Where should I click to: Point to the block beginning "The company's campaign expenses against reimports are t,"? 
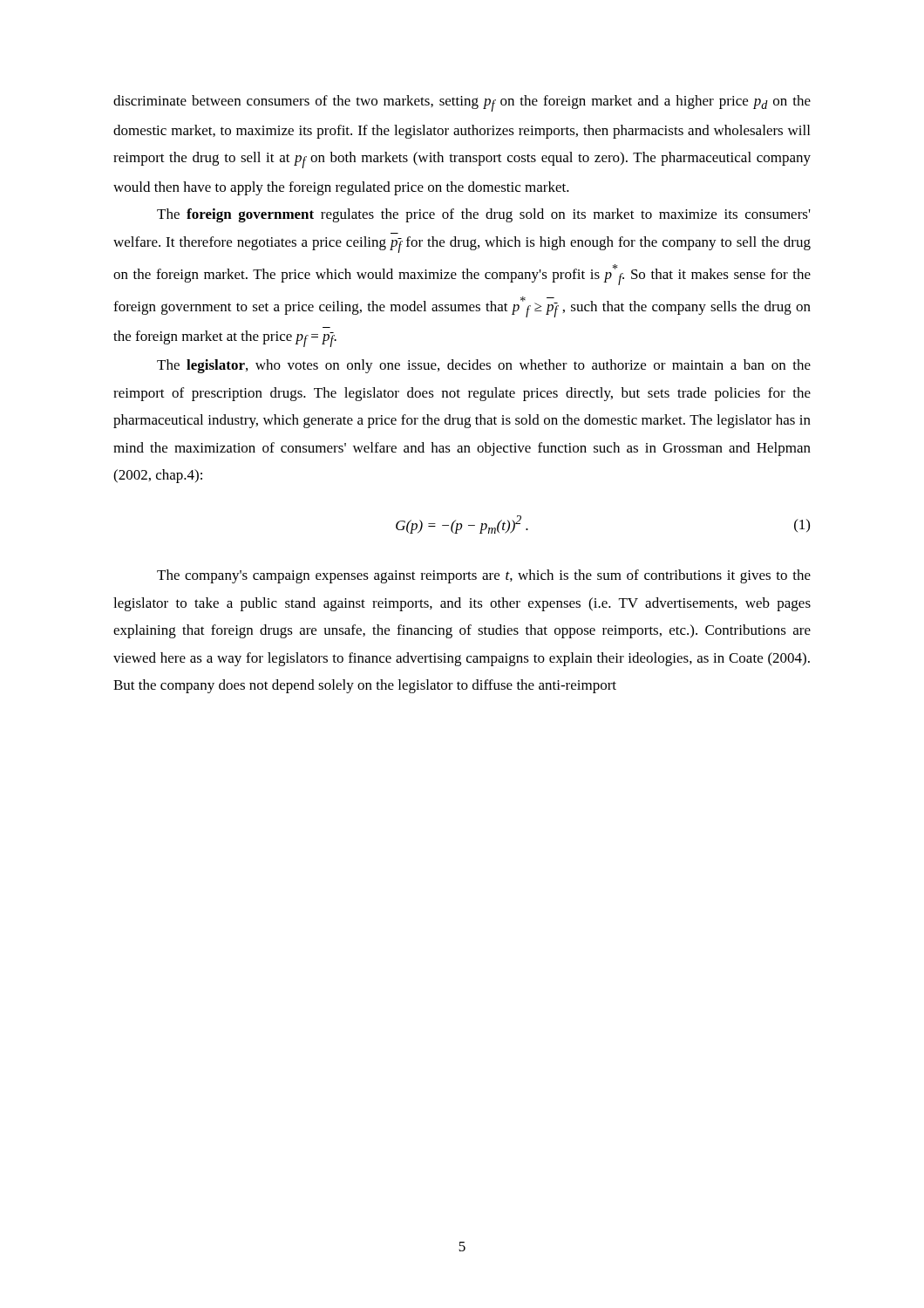click(462, 630)
